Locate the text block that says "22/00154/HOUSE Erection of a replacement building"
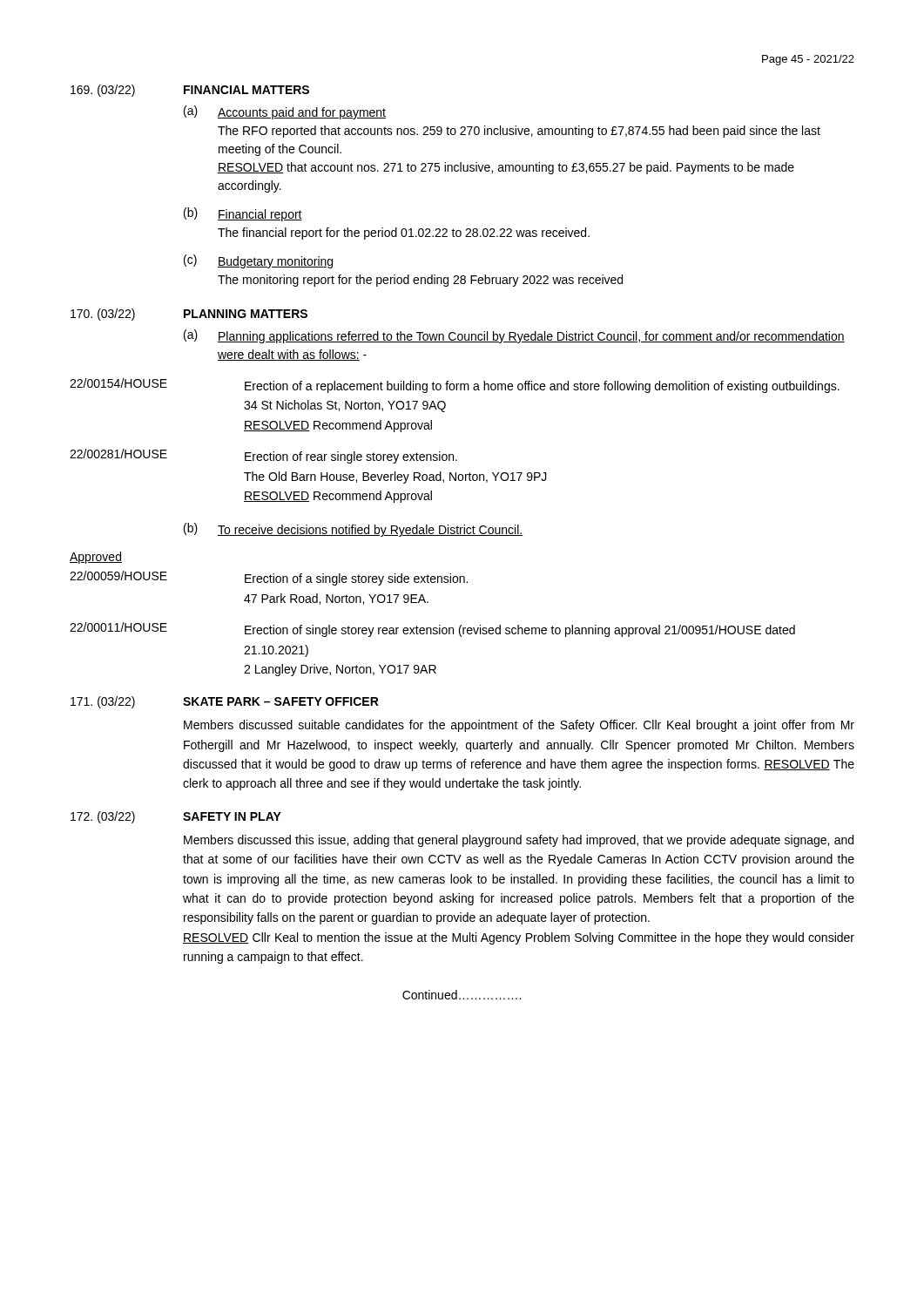This screenshot has width=924, height=1307. point(455,386)
